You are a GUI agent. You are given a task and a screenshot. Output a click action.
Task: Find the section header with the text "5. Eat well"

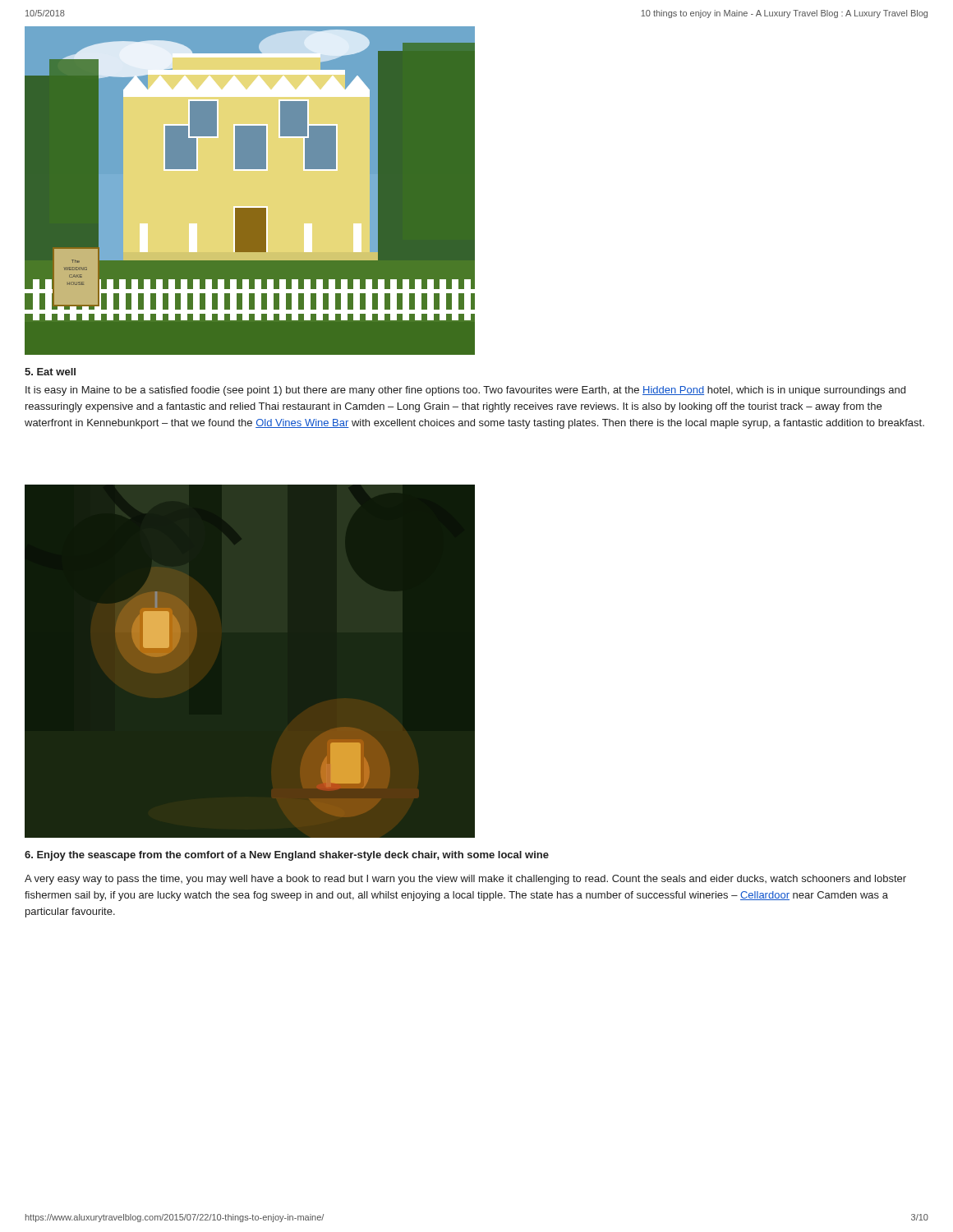pos(51,372)
